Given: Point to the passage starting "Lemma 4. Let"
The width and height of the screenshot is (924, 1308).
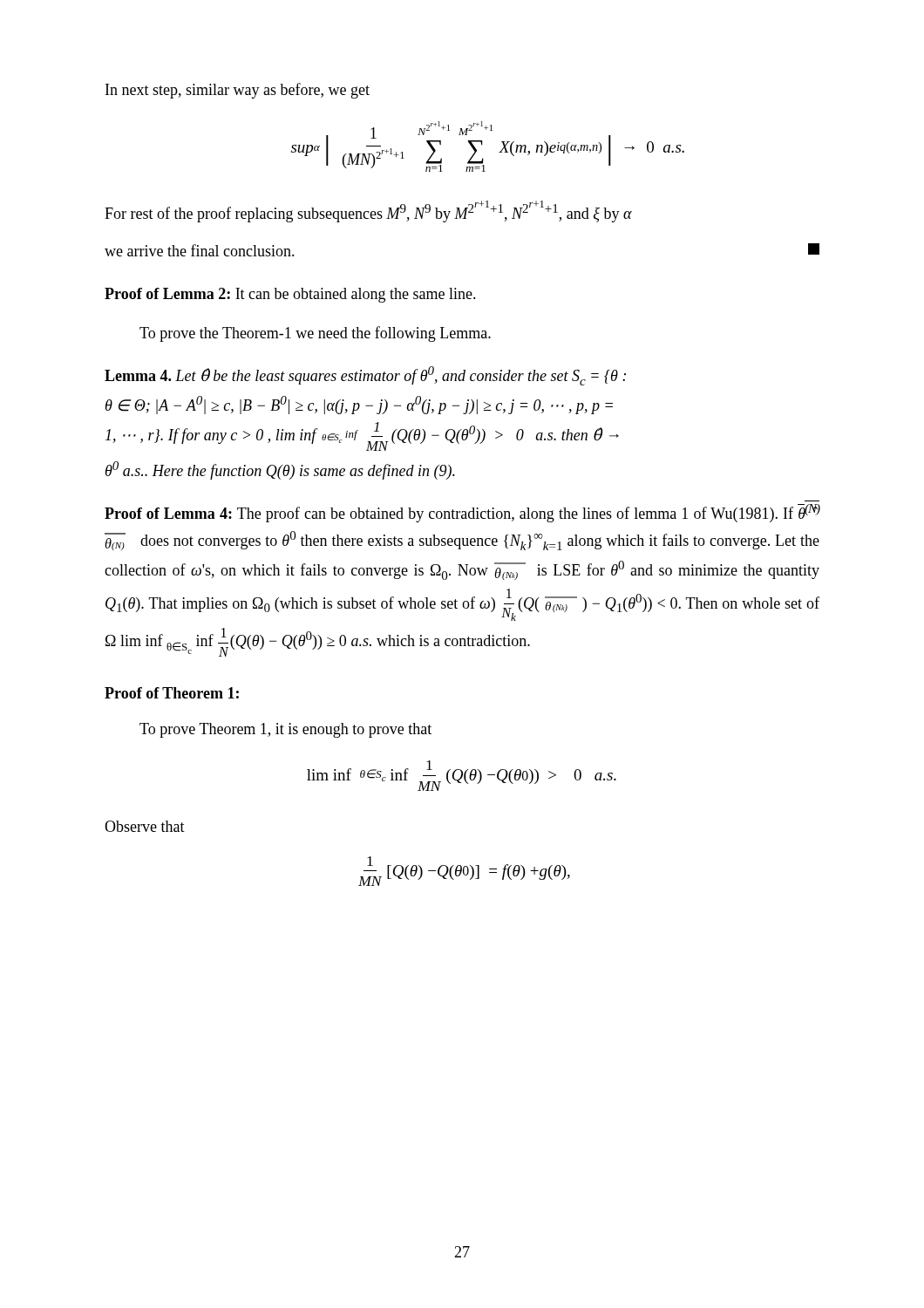Looking at the screenshot, I should tap(366, 421).
